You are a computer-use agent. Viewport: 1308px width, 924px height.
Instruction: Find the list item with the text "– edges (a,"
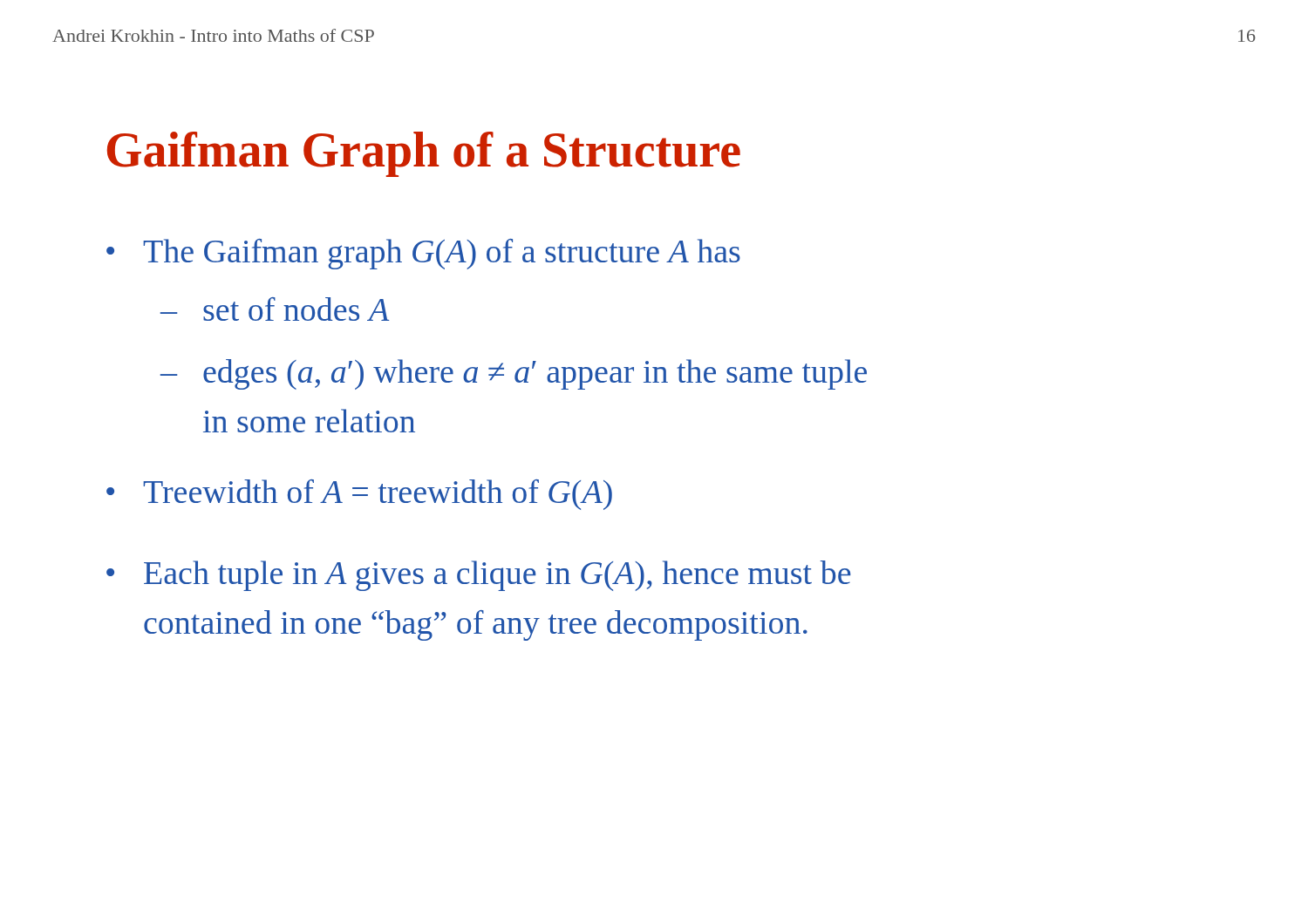514,397
